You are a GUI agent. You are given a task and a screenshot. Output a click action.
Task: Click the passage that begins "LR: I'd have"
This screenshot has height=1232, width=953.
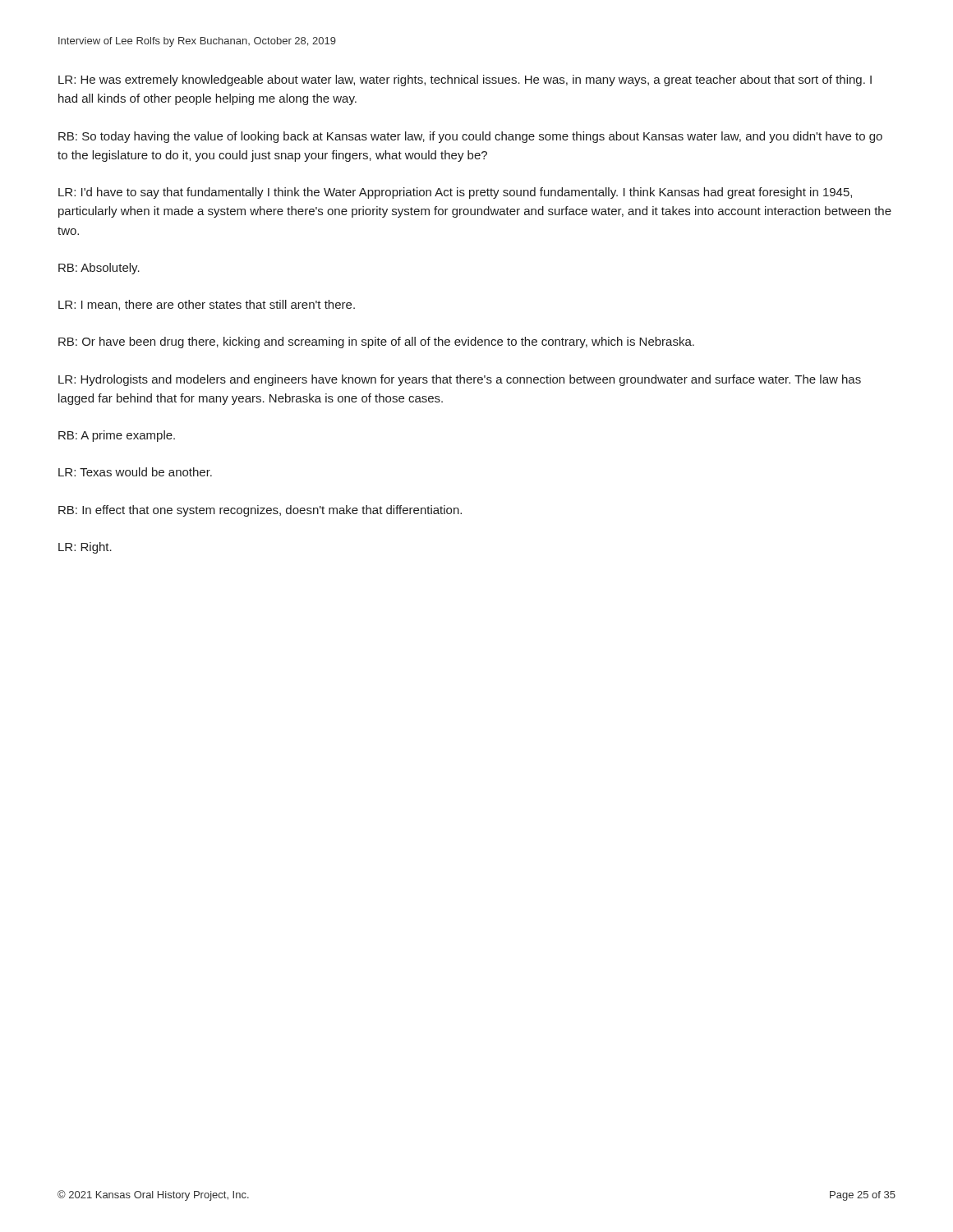click(x=474, y=211)
